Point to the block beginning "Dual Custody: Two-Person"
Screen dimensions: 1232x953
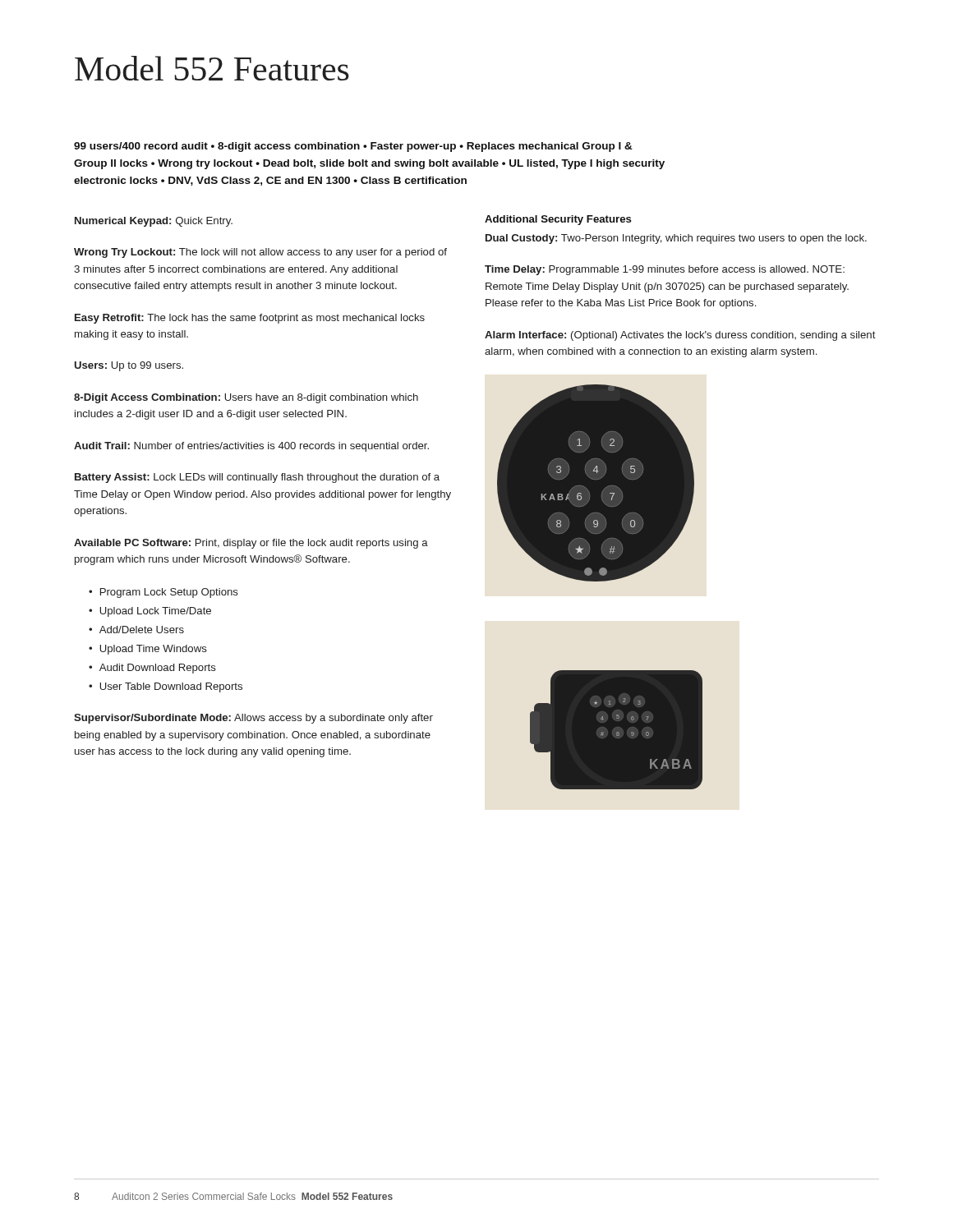[676, 238]
